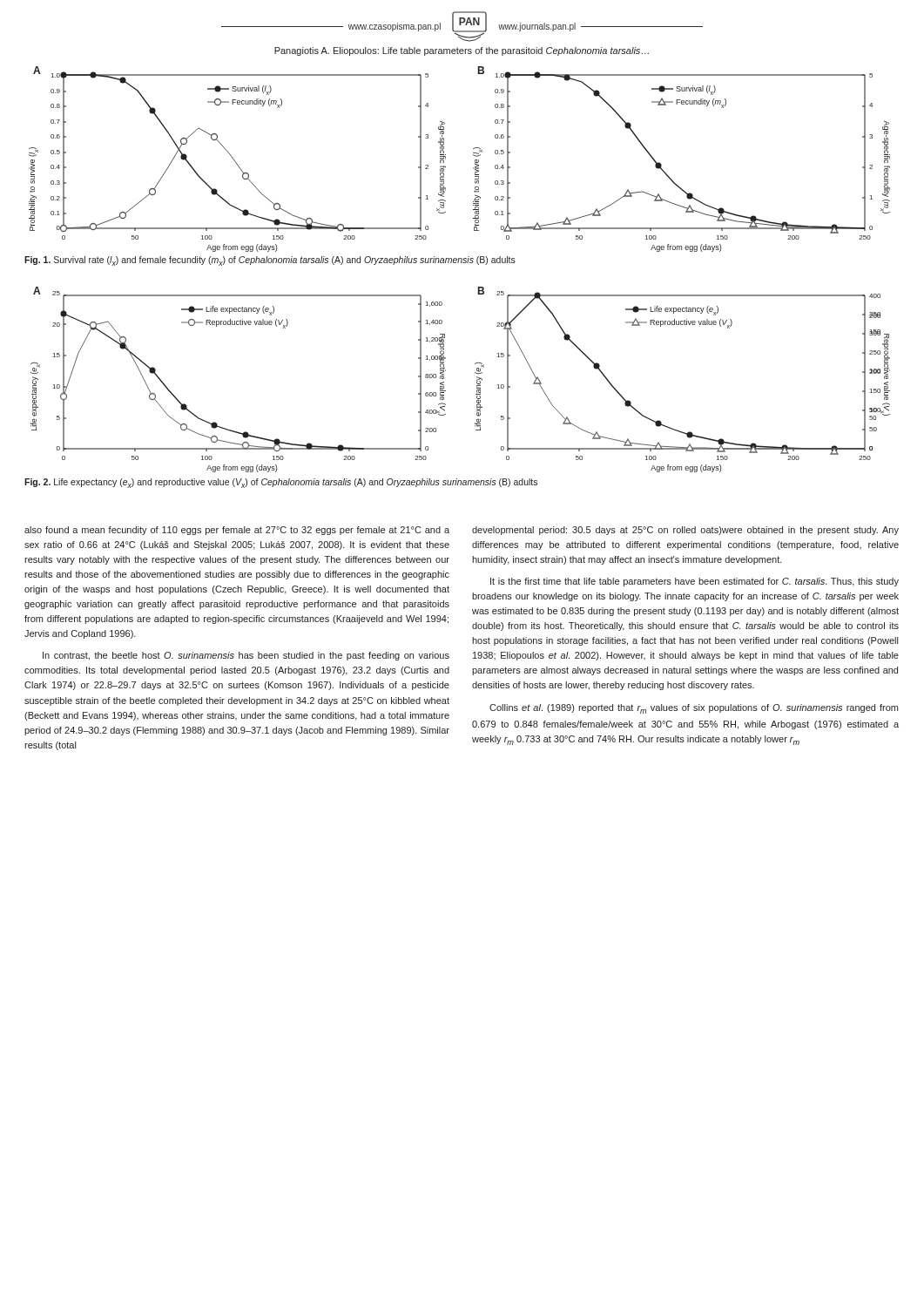The image size is (924, 1307).
Task: Find the caption that reads "Fig. 2. Life expectancy"
Action: point(281,483)
